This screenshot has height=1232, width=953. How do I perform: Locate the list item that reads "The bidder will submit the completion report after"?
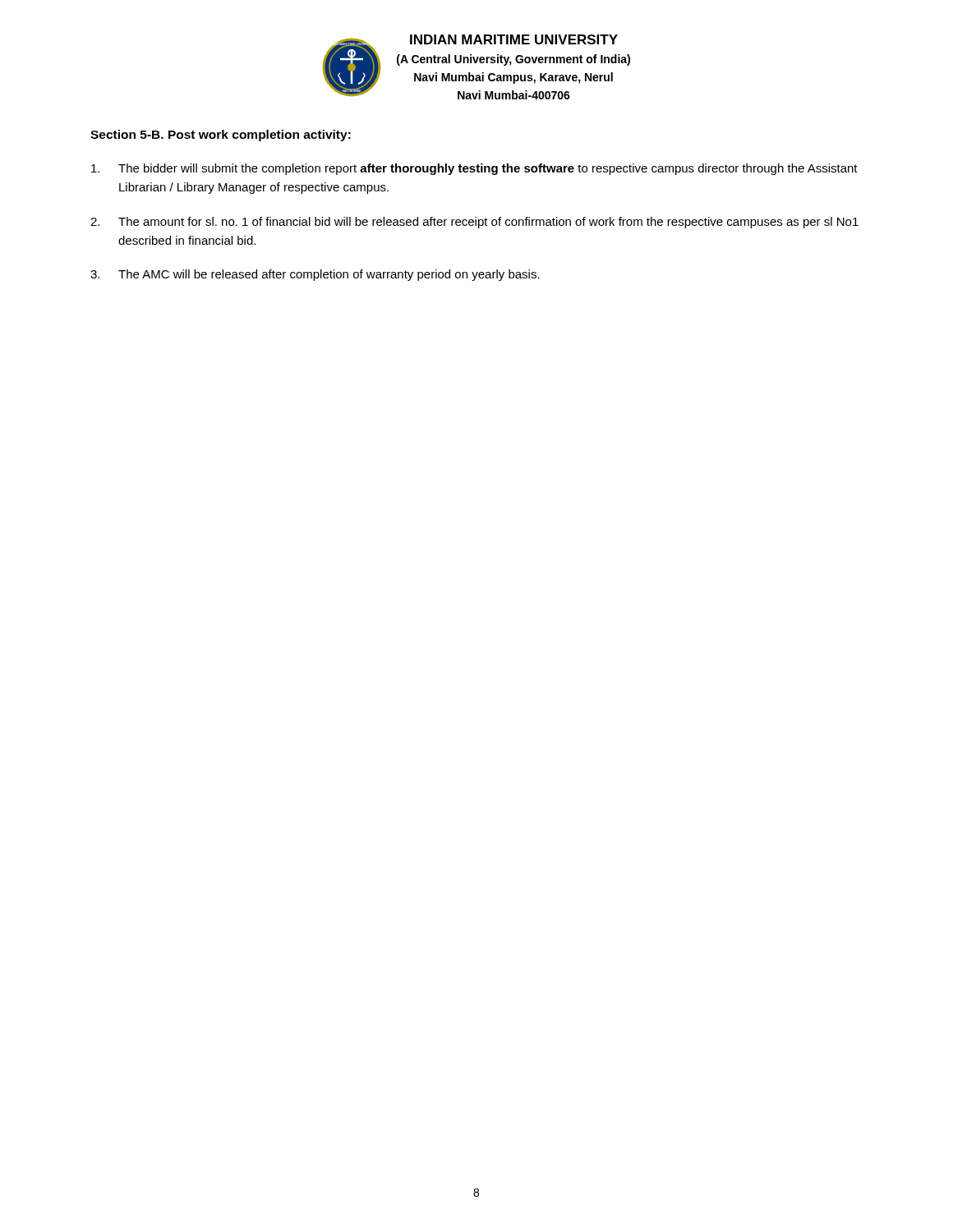click(476, 178)
